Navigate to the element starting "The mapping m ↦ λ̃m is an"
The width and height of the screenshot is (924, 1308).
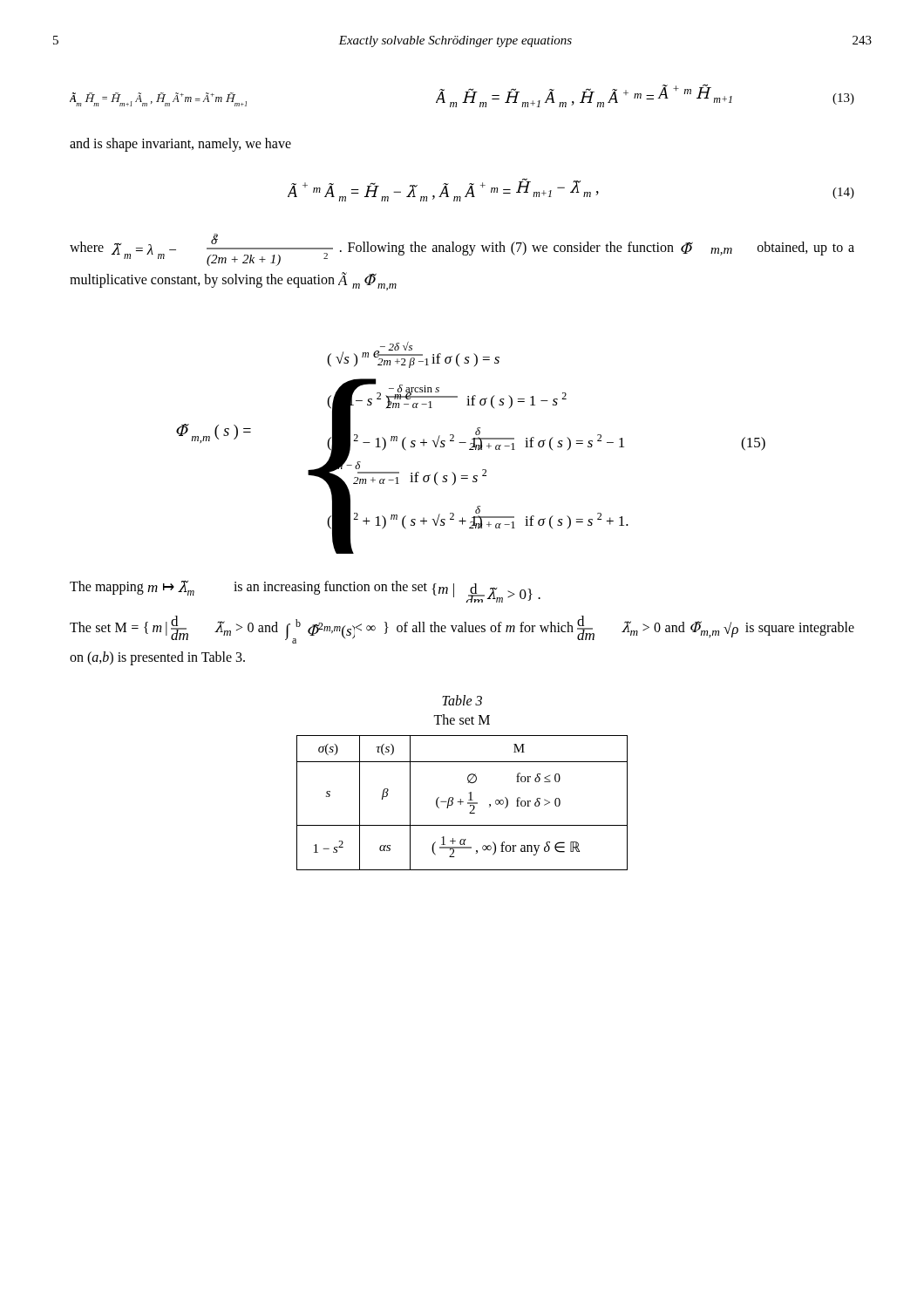(307, 588)
